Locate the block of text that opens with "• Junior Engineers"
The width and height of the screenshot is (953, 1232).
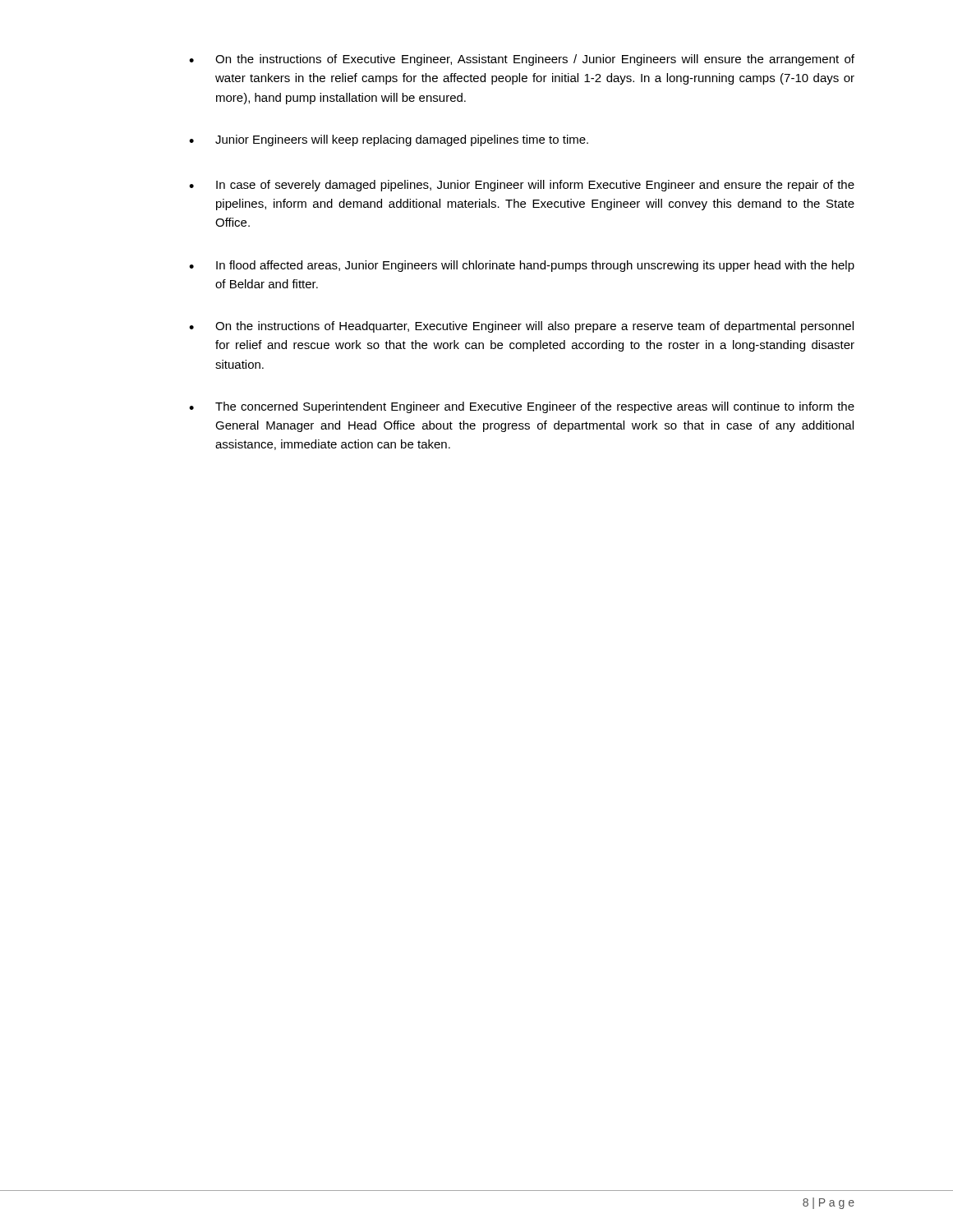[x=522, y=141]
